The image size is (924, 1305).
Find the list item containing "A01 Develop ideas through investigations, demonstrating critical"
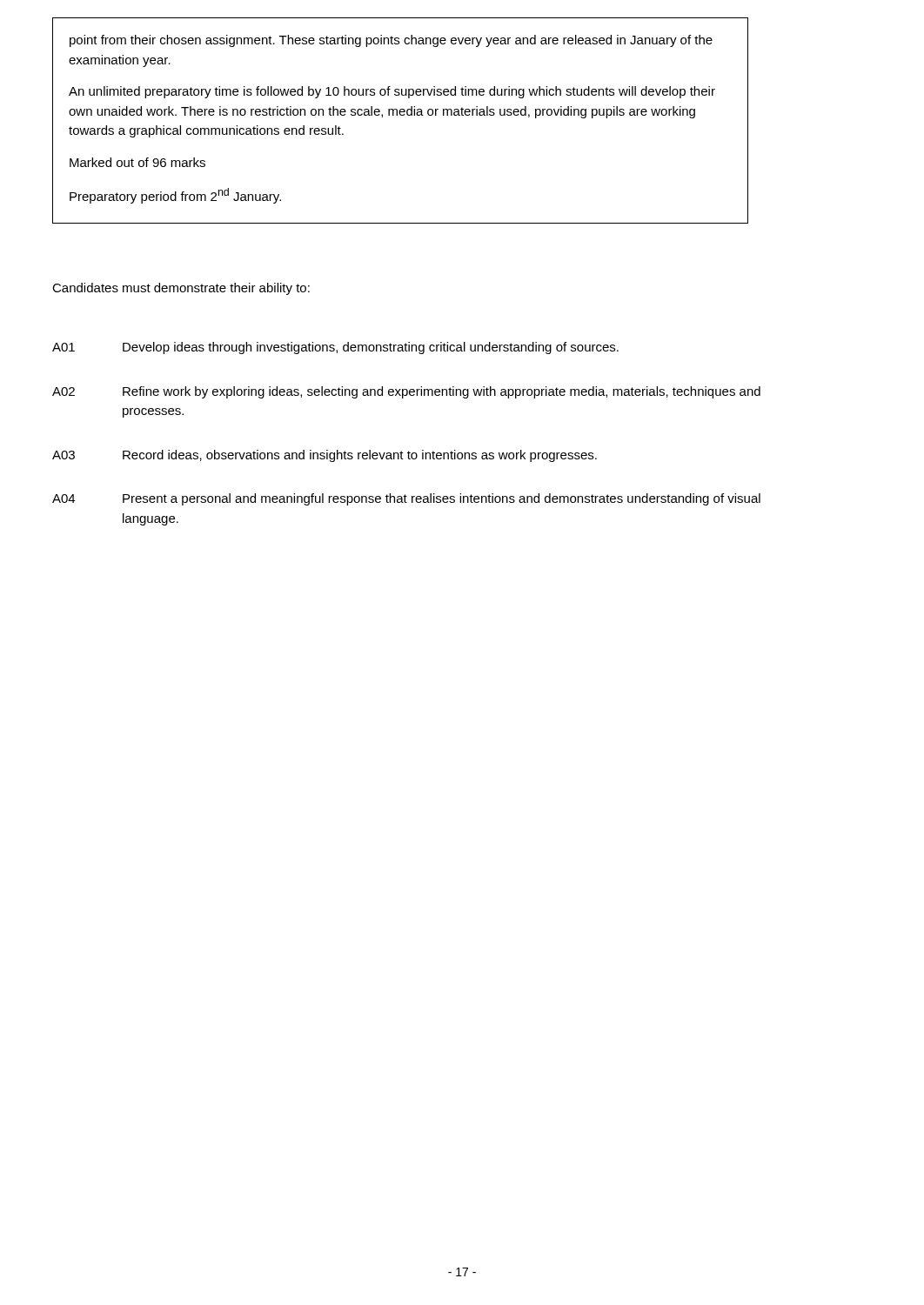336,347
